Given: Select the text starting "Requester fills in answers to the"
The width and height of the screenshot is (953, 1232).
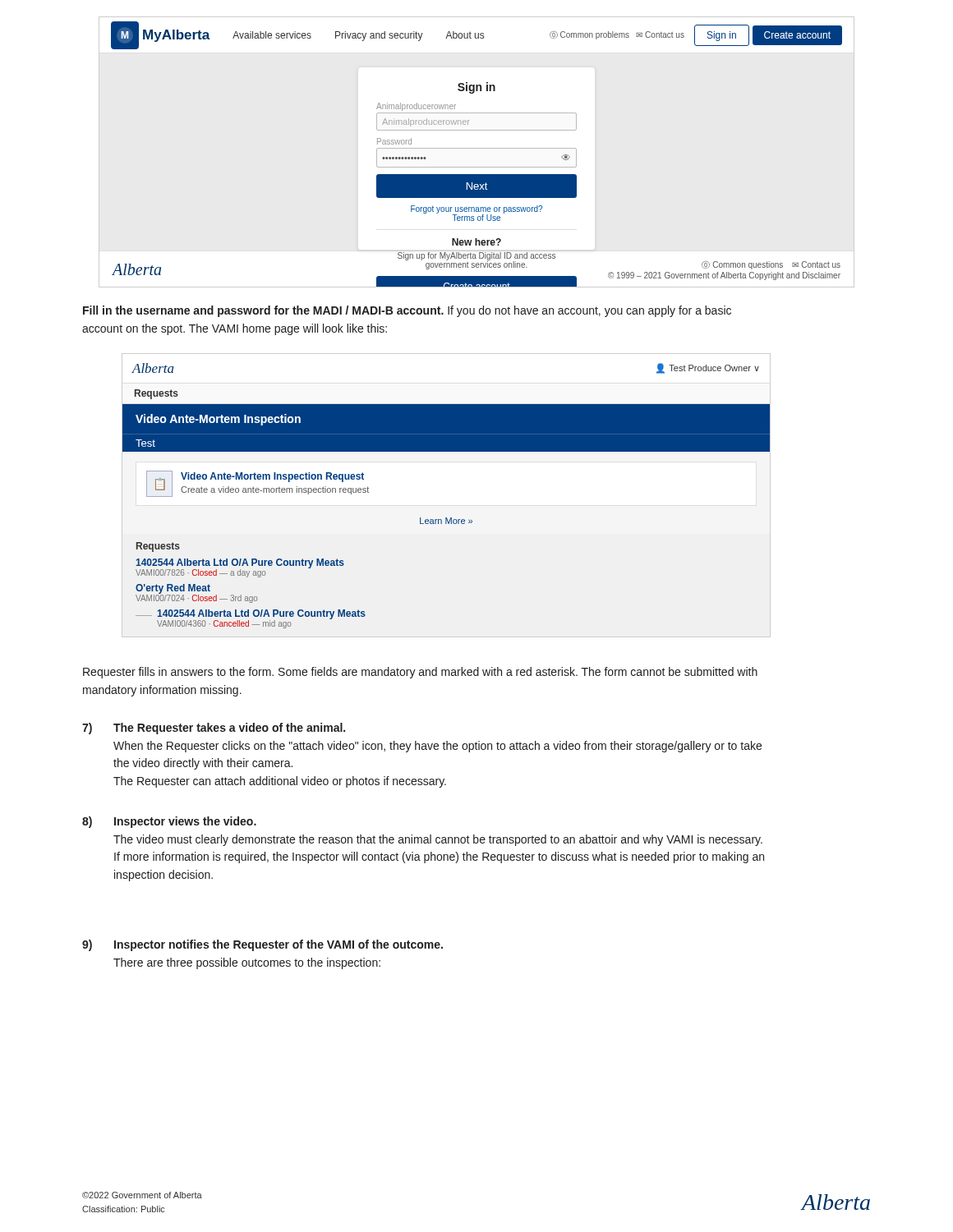Looking at the screenshot, I should point(420,681).
